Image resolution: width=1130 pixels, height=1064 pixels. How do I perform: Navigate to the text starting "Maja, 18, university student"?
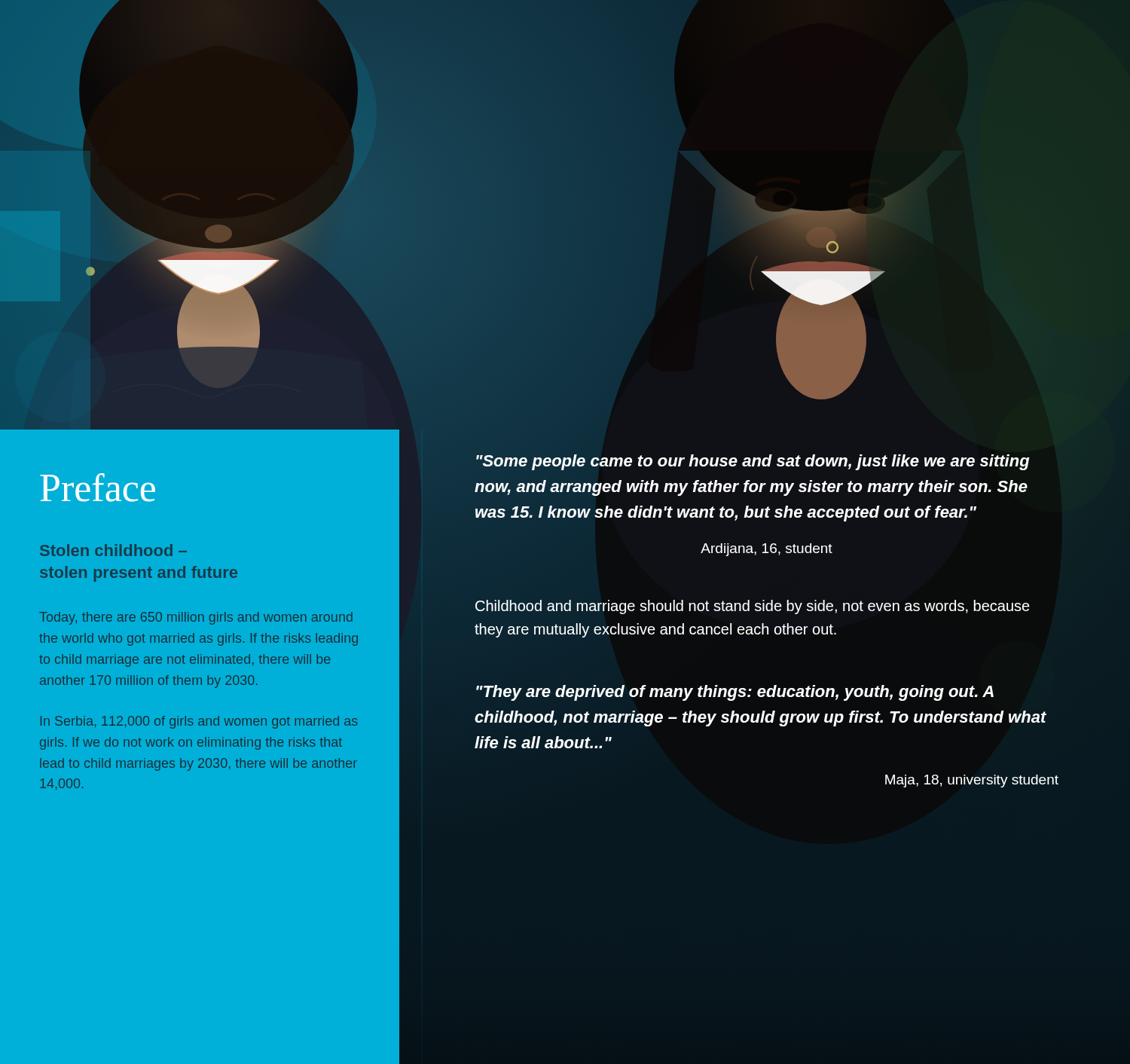[x=971, y=779]
